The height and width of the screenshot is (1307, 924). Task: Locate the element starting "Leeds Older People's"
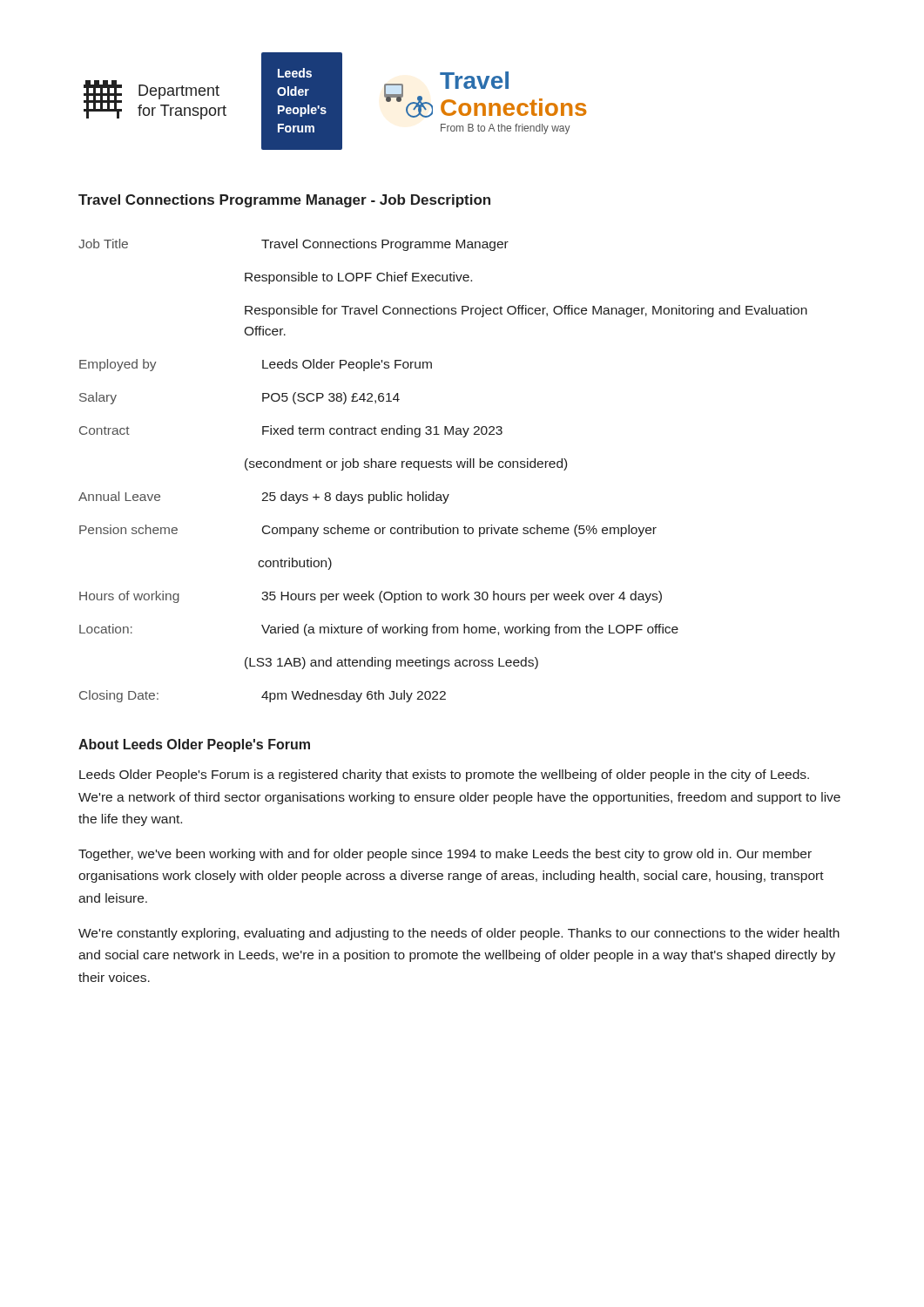click(x=460, y=797)
